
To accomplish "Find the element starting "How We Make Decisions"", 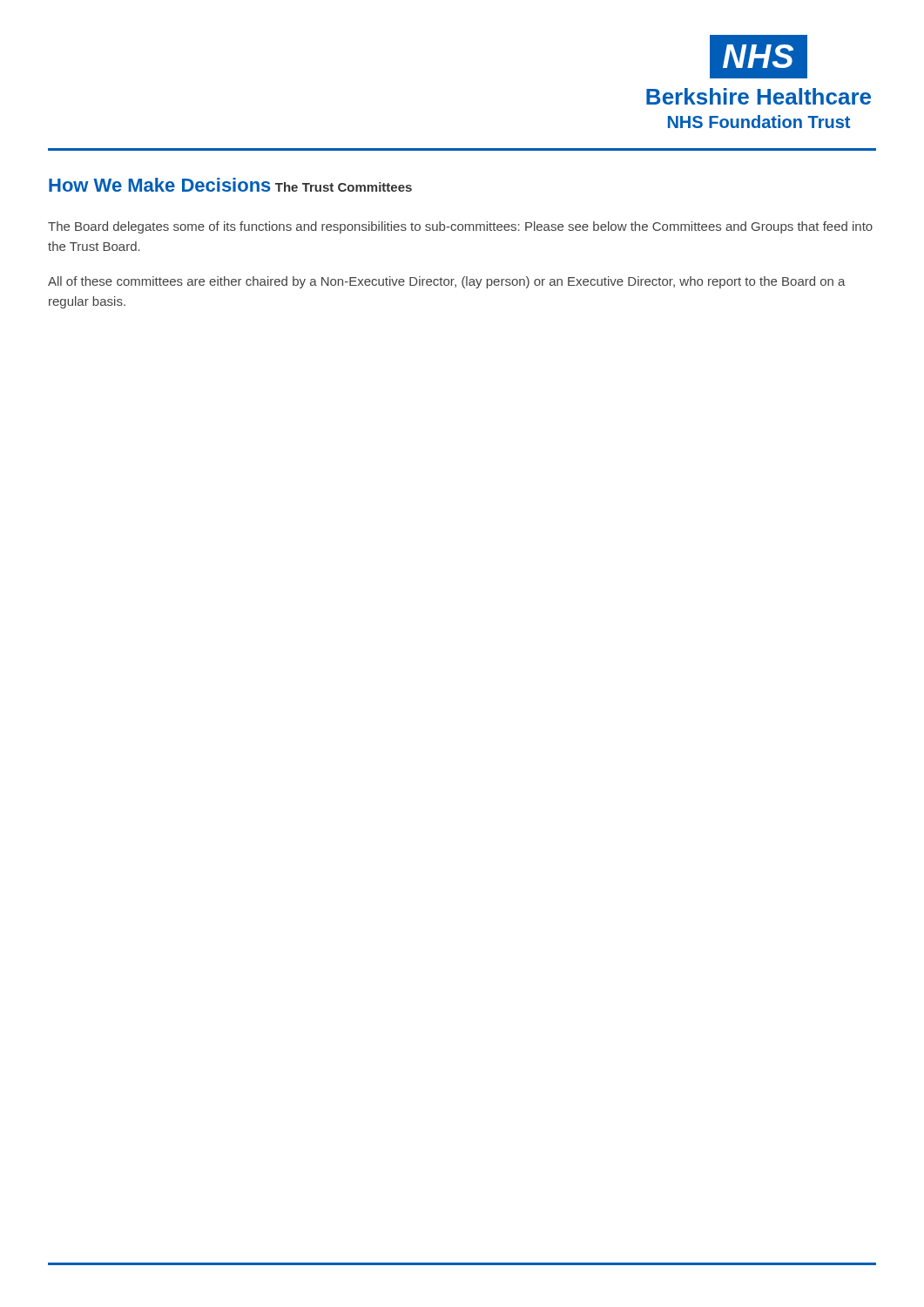I will click(159, 186).
